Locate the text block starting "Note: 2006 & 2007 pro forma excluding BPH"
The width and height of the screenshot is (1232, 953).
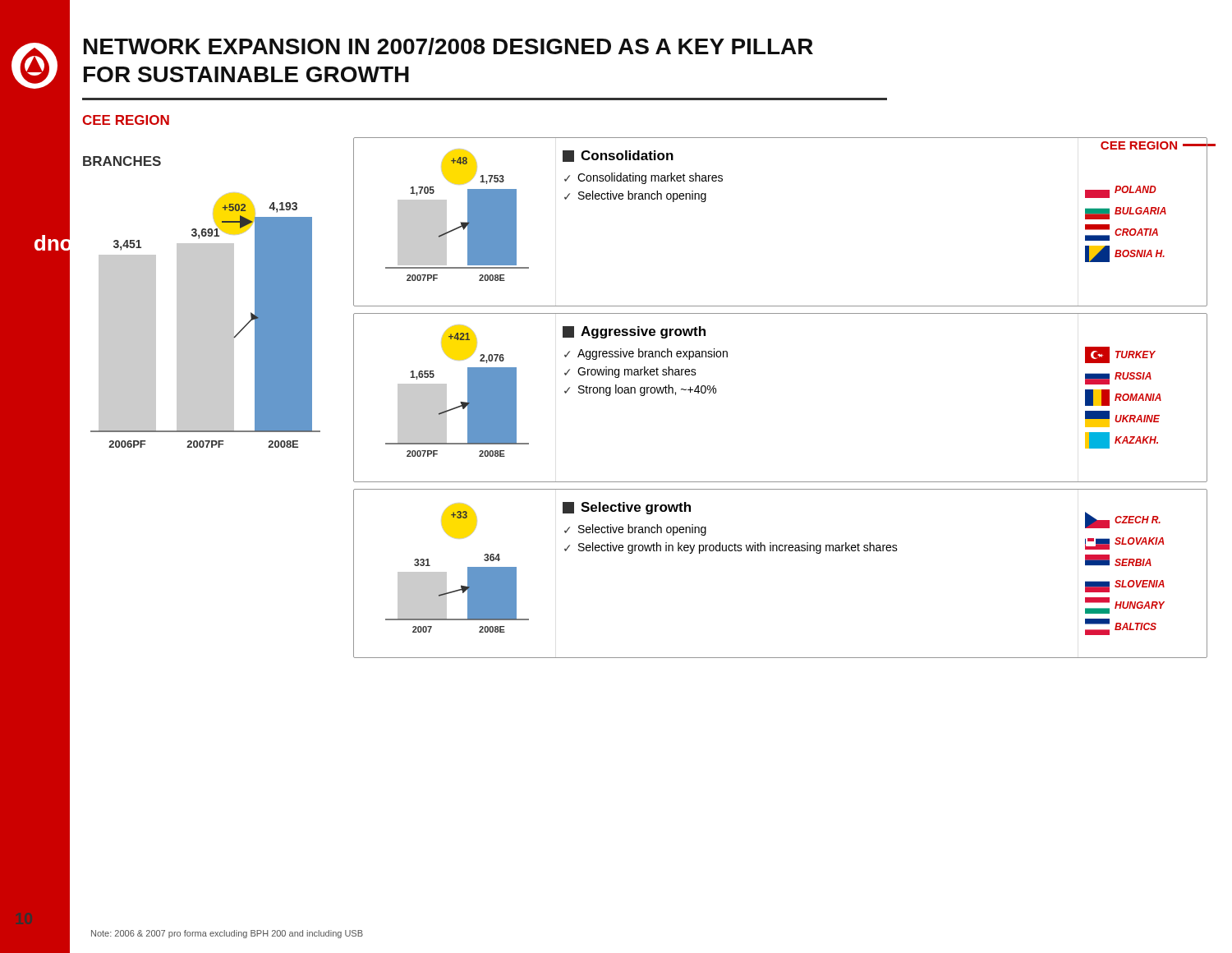pyautogui.click(x=227, y=933)
